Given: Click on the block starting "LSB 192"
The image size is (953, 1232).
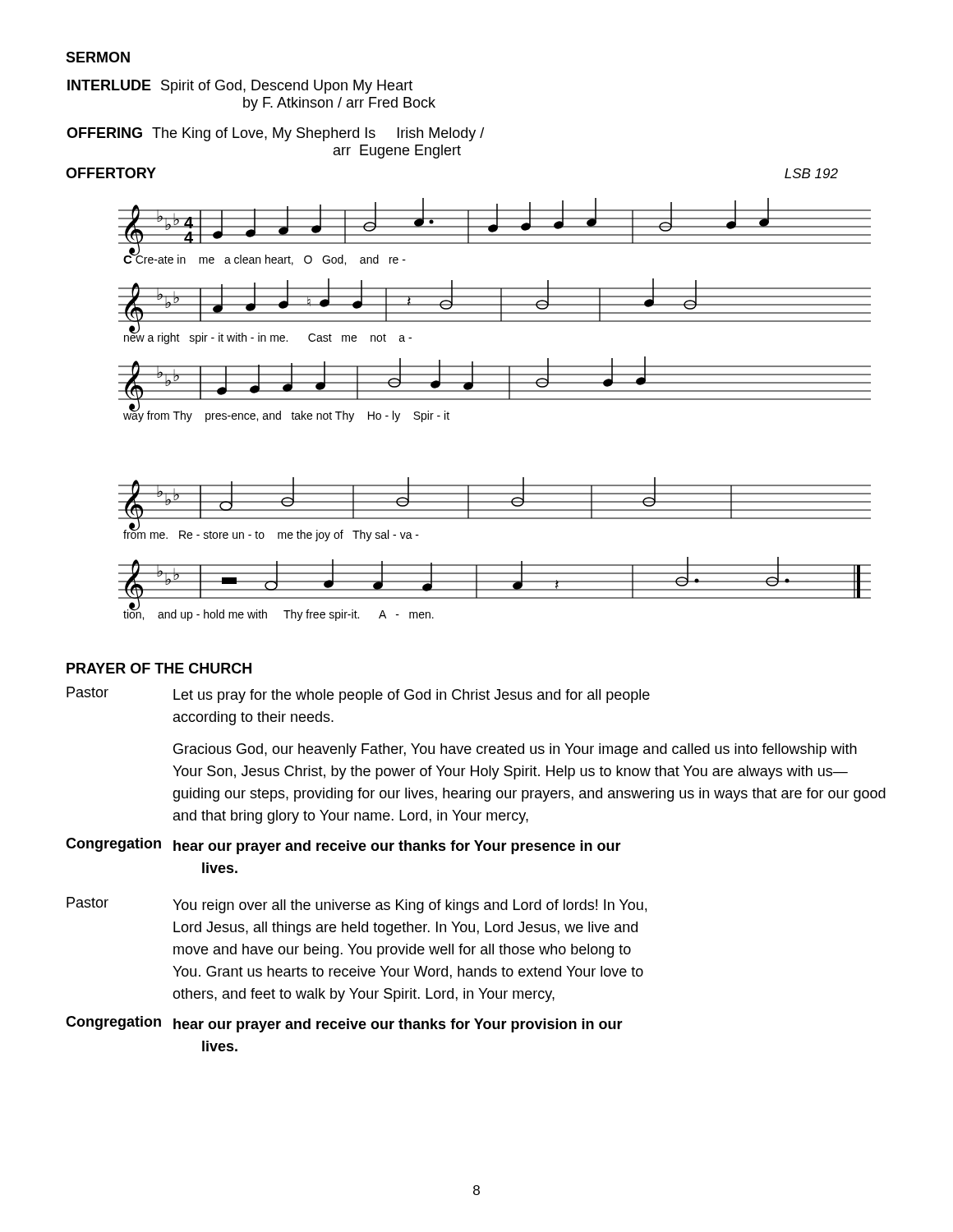Looking at the screenshot, I should (x=811, y=174).
